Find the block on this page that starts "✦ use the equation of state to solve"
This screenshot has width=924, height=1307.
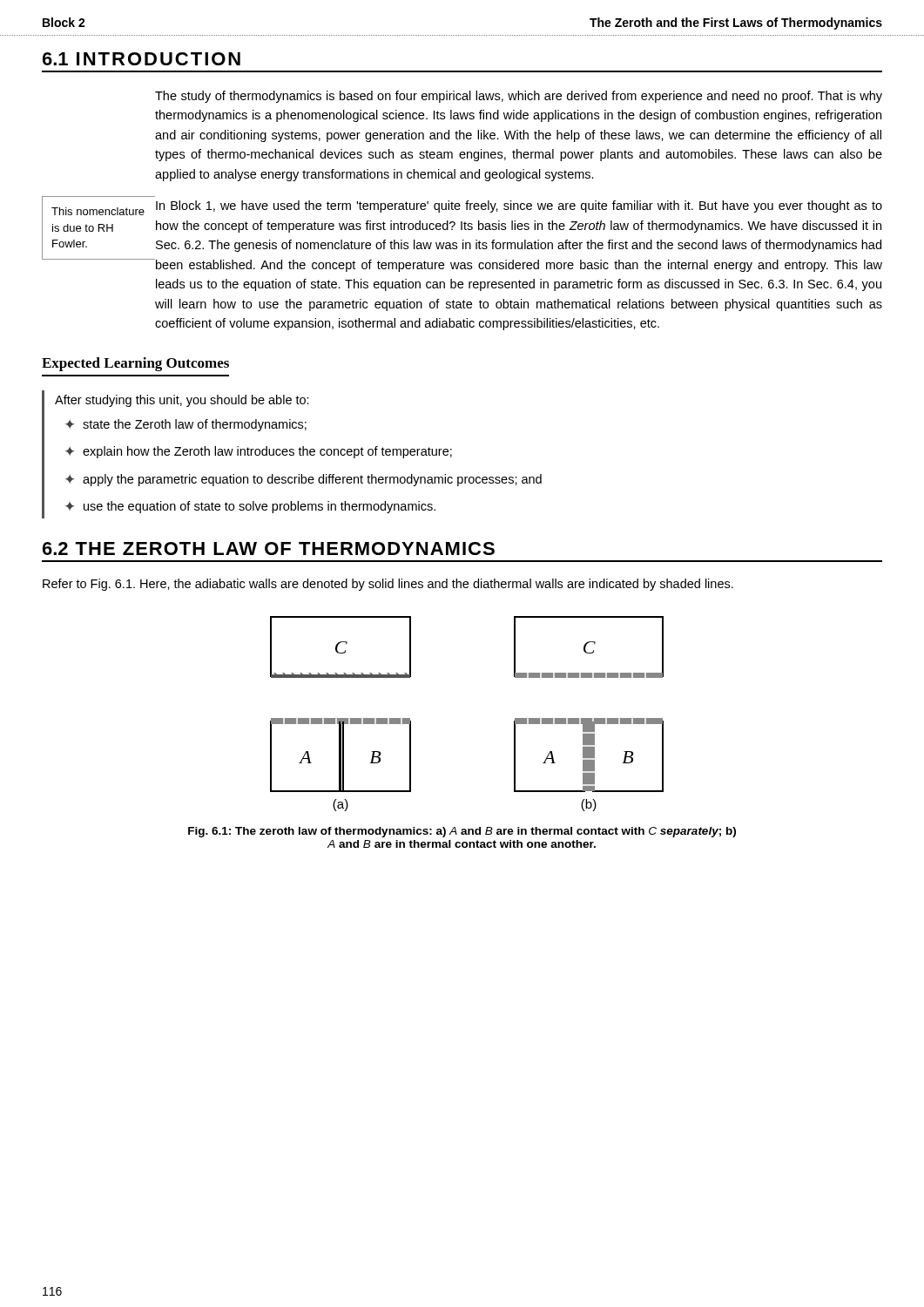pyautogui.click(x=250, y=507)
